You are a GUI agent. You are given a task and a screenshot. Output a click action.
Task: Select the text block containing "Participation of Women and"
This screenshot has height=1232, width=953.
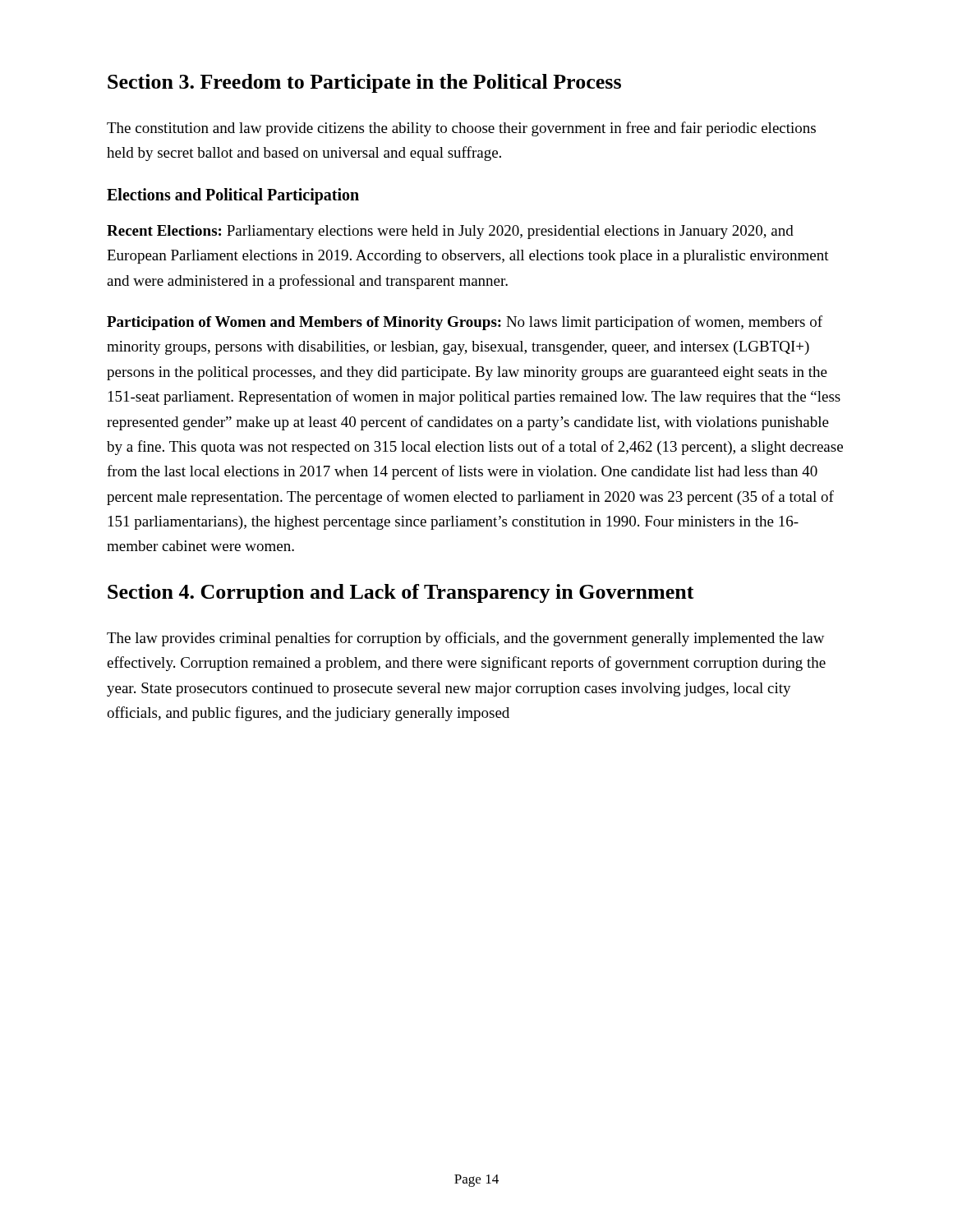[x=475, y=434]
